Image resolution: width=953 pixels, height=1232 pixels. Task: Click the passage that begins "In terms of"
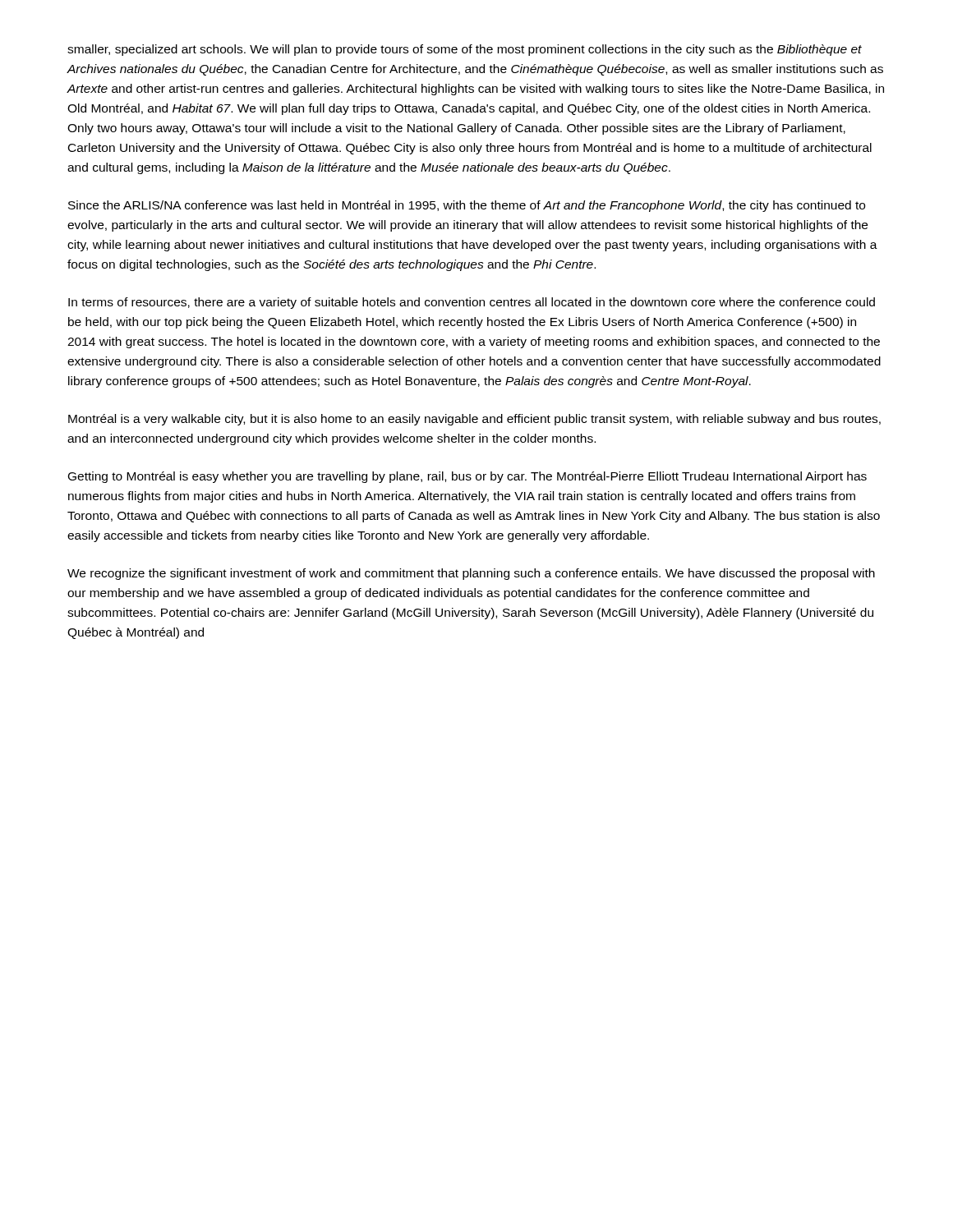pyautogui.click(x=474, y=341)
